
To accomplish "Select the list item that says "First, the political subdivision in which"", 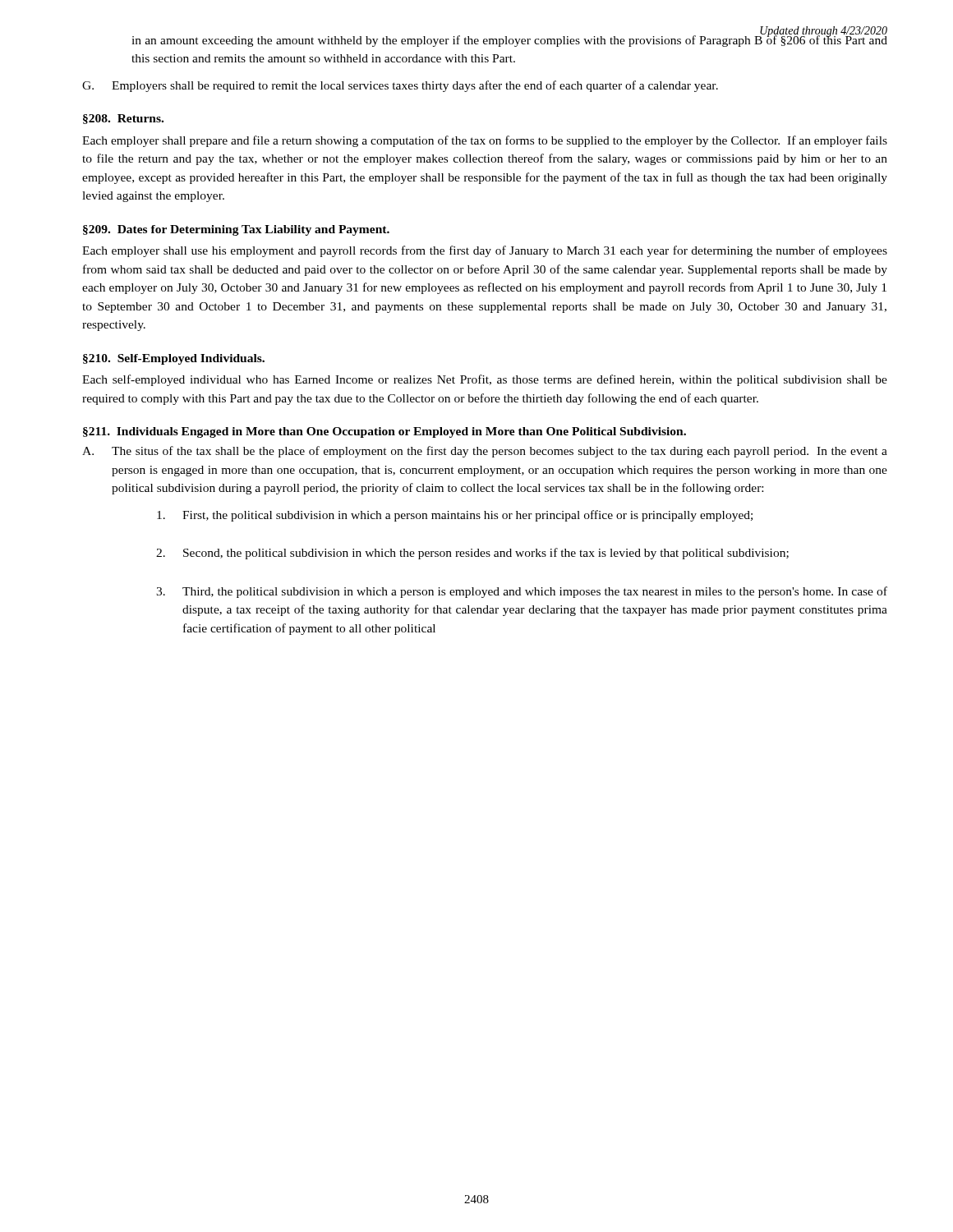I will coord(522,515).
